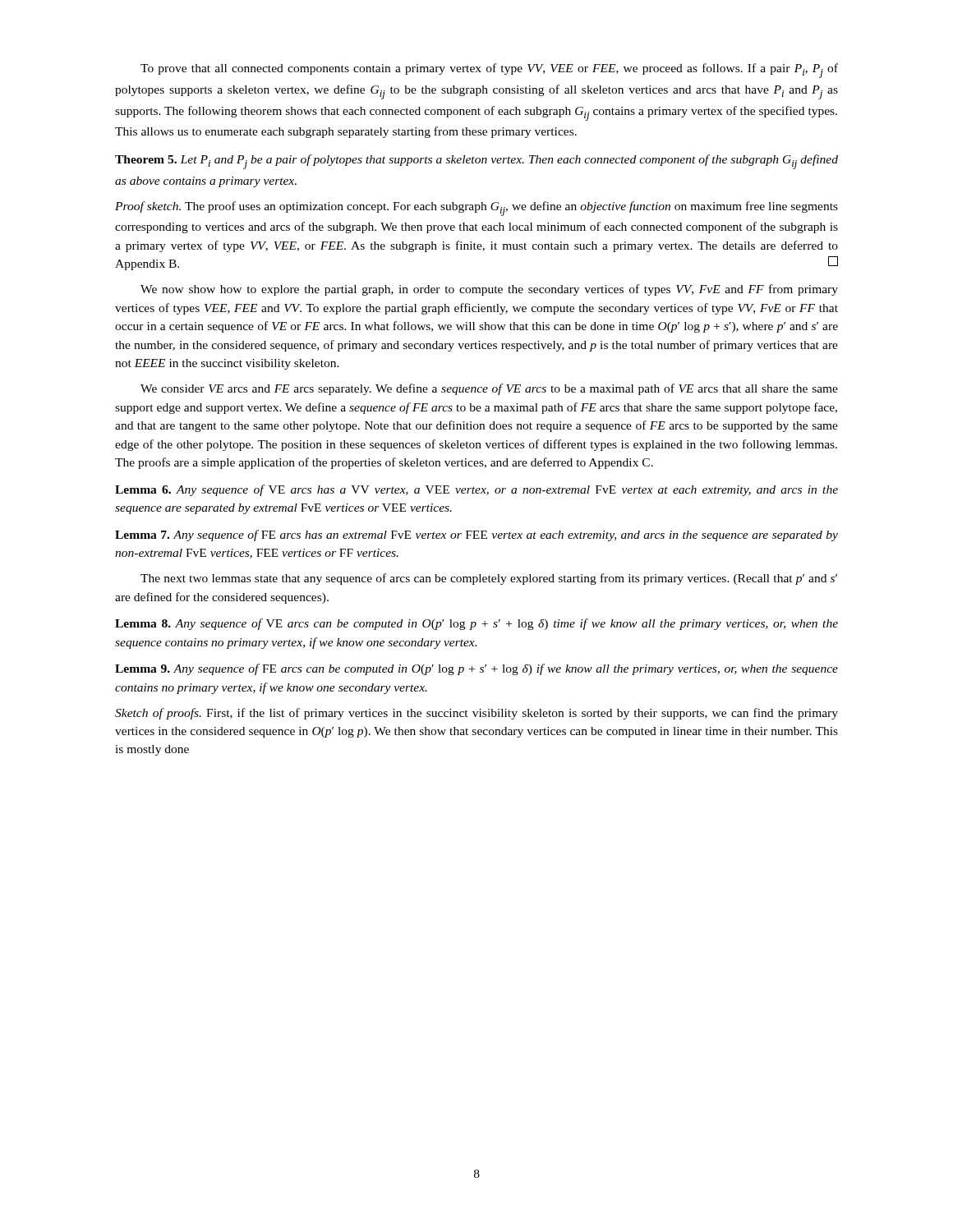Click on the text block that says "We consider VE arcs and FE"
Image resolution: width=953 pixels, height=1232 pixels.
coord(476,426)
